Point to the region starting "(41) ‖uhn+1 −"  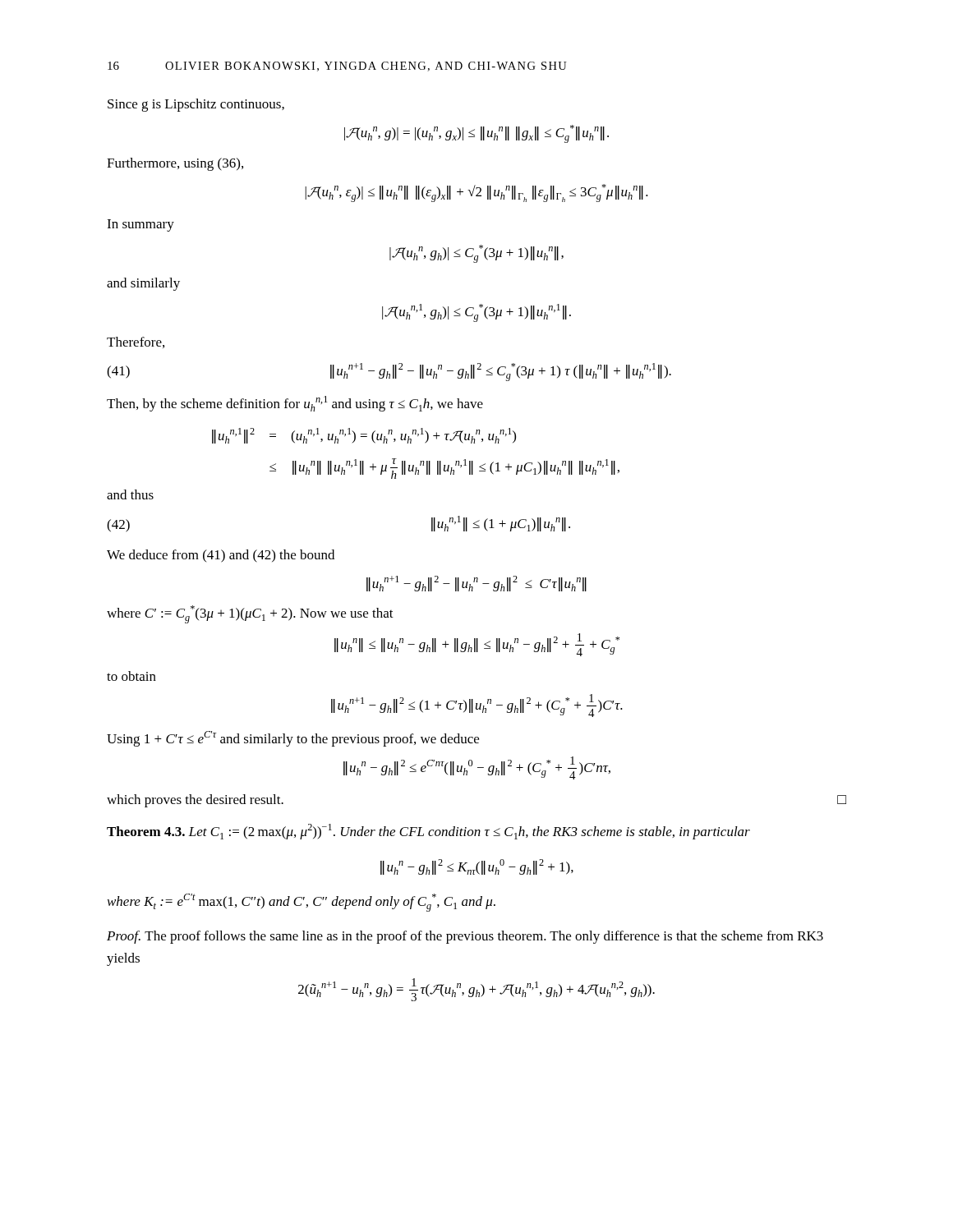coord(476,371)
